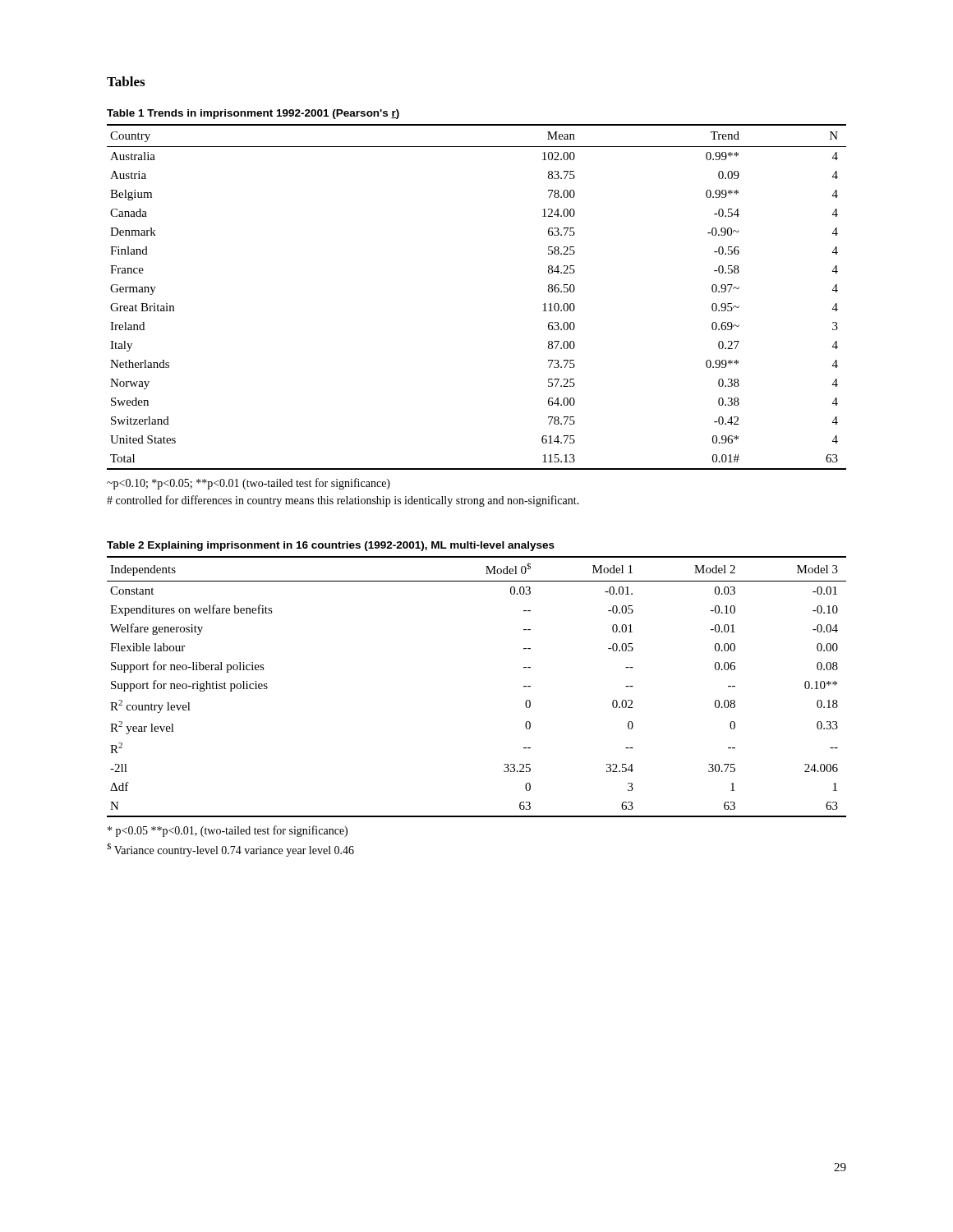The height and width of the screenshot is (1232, 953).
Task: Locate the table with the text "Model 0 $"
Action: (x=476, y=687)
